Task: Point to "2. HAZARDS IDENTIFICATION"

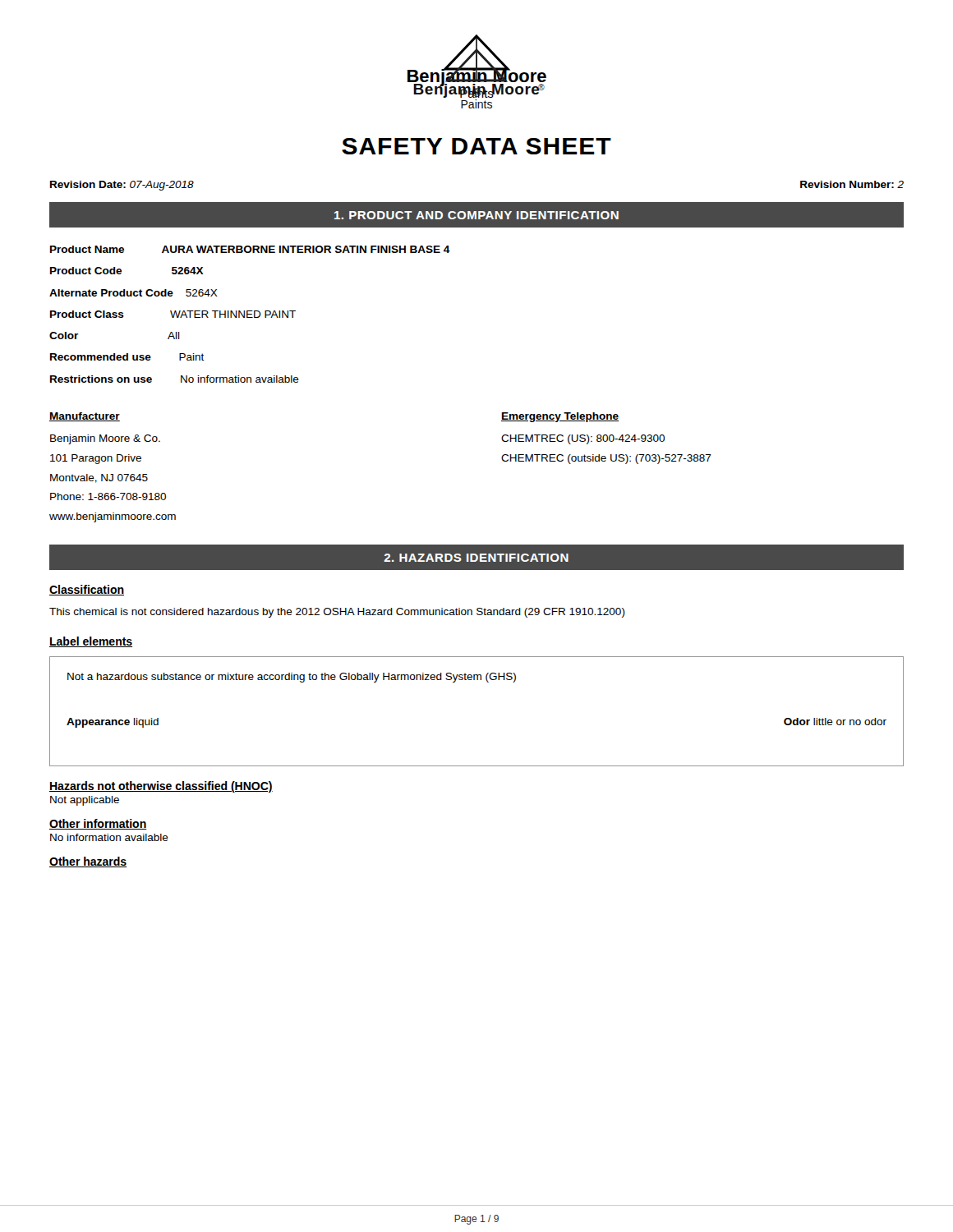Action: click(476, 557)
